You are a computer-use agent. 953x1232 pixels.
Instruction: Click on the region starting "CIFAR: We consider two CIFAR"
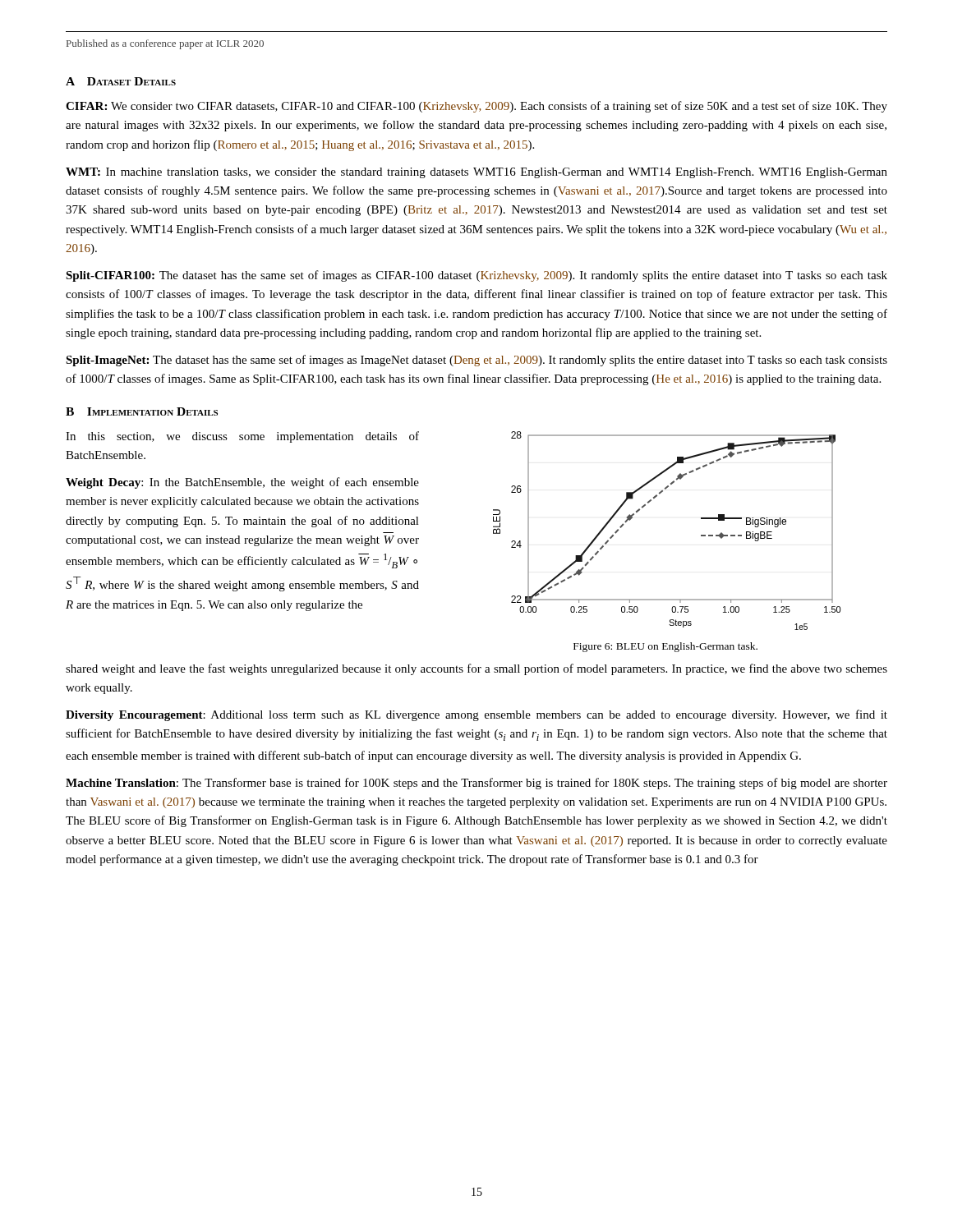[476, 126]
